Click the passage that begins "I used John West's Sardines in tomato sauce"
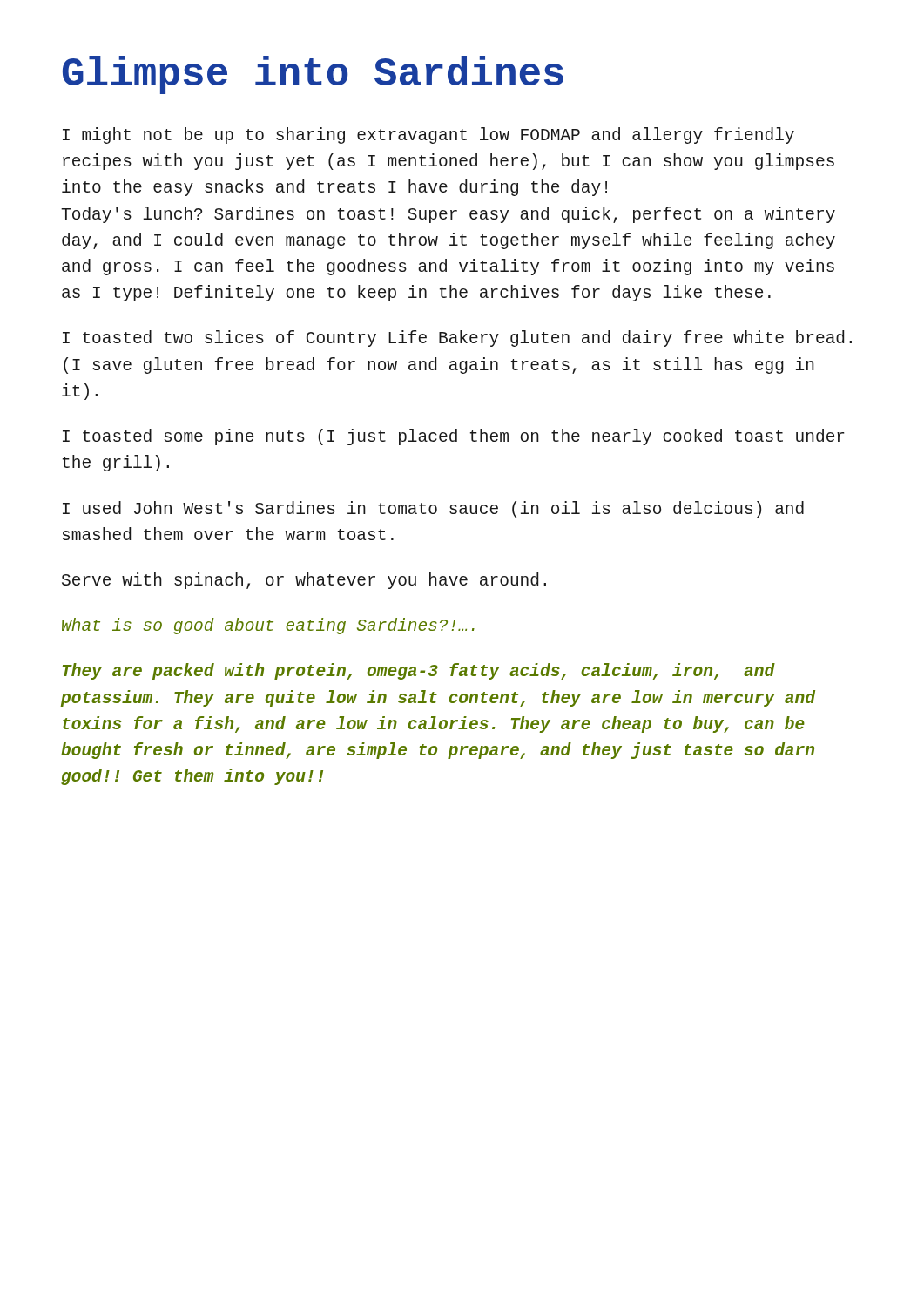Screen dimensions: 1307x924 pyautogui.click(x=433, y=522)
